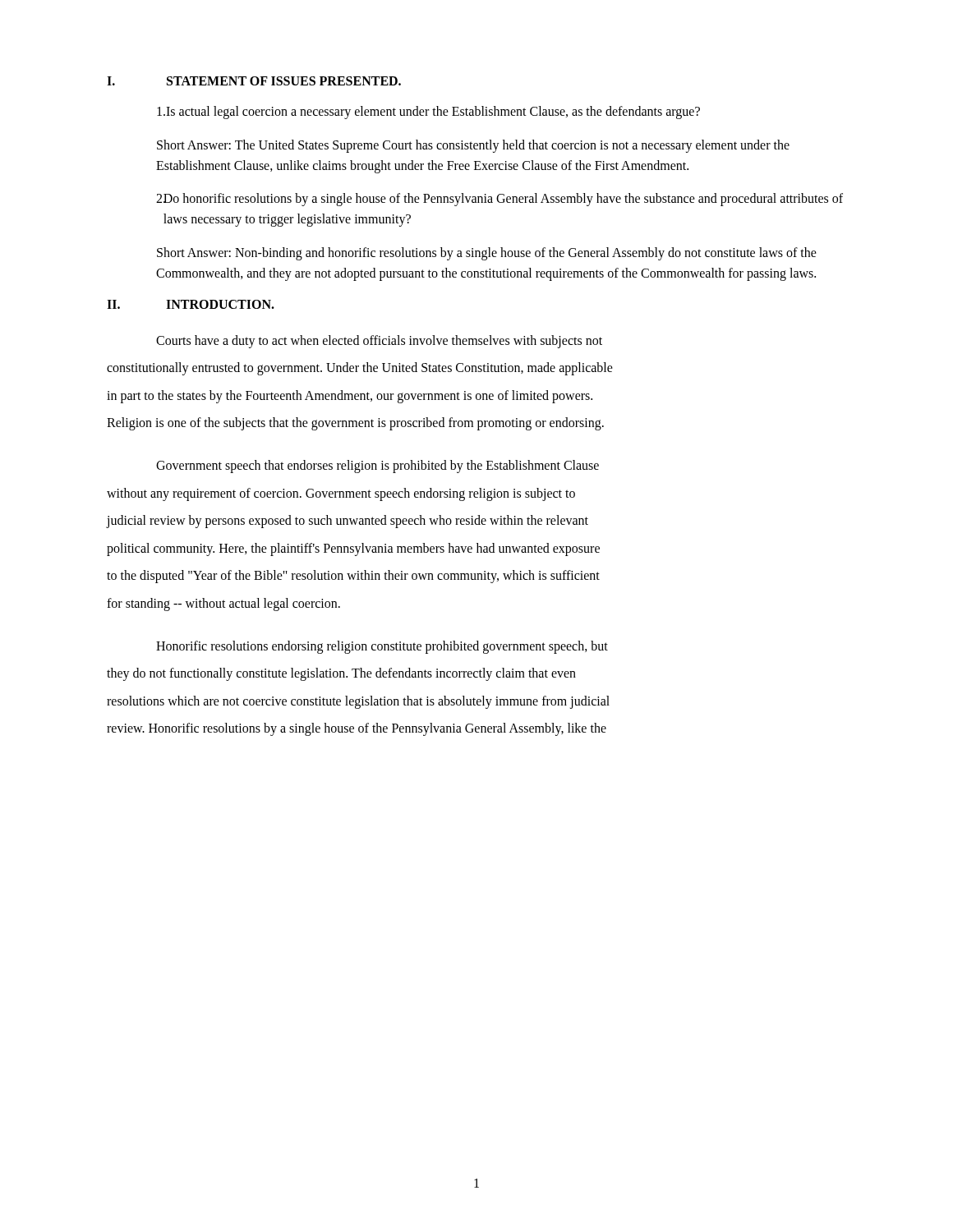This screenshot has height=1232, width=953.
Task: Find the text starting "2. Do honorific resolutions by a single"
Action: coord(476,210)
